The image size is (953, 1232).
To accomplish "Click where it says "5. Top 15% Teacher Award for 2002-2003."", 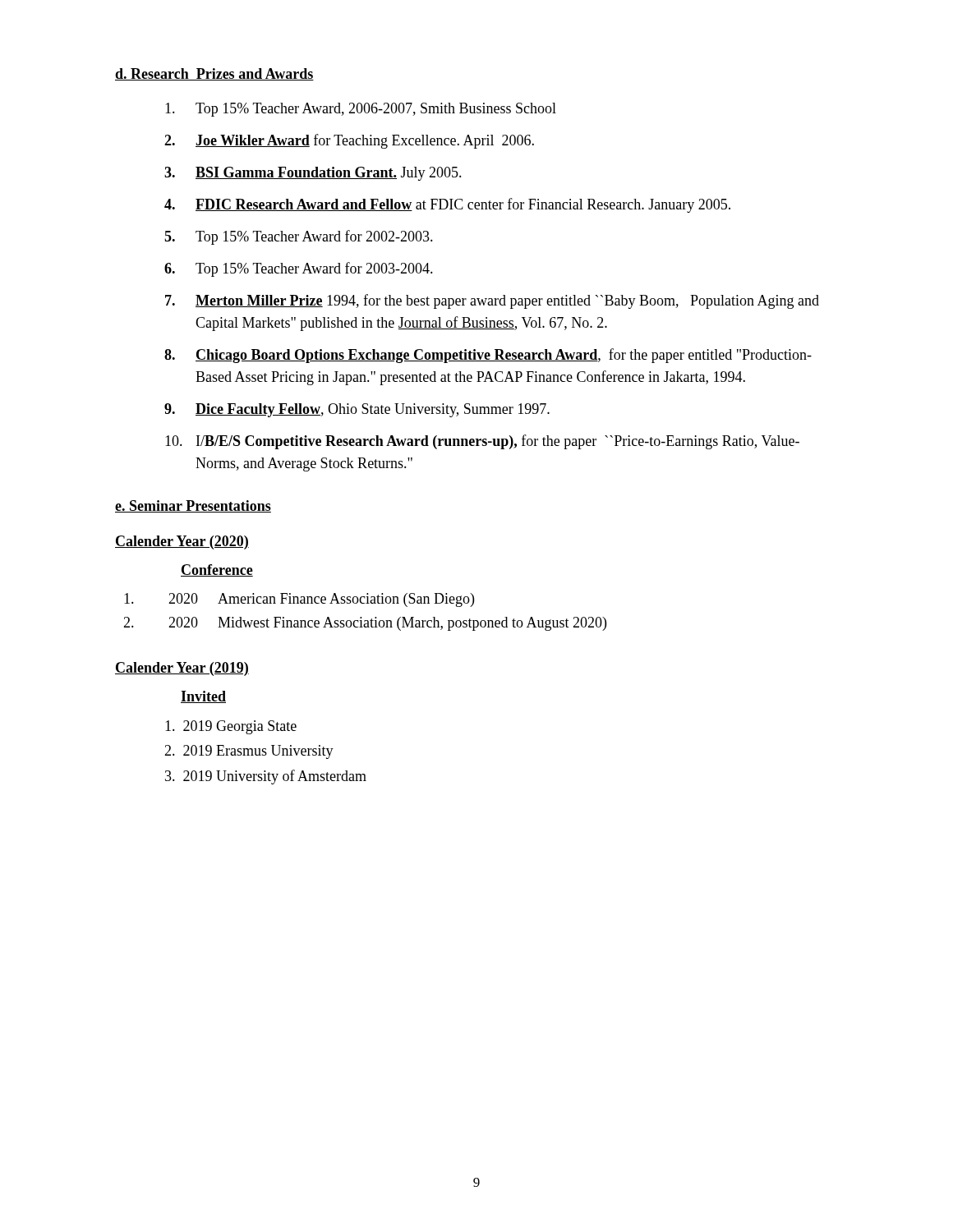I will click(x=299, y=237).
